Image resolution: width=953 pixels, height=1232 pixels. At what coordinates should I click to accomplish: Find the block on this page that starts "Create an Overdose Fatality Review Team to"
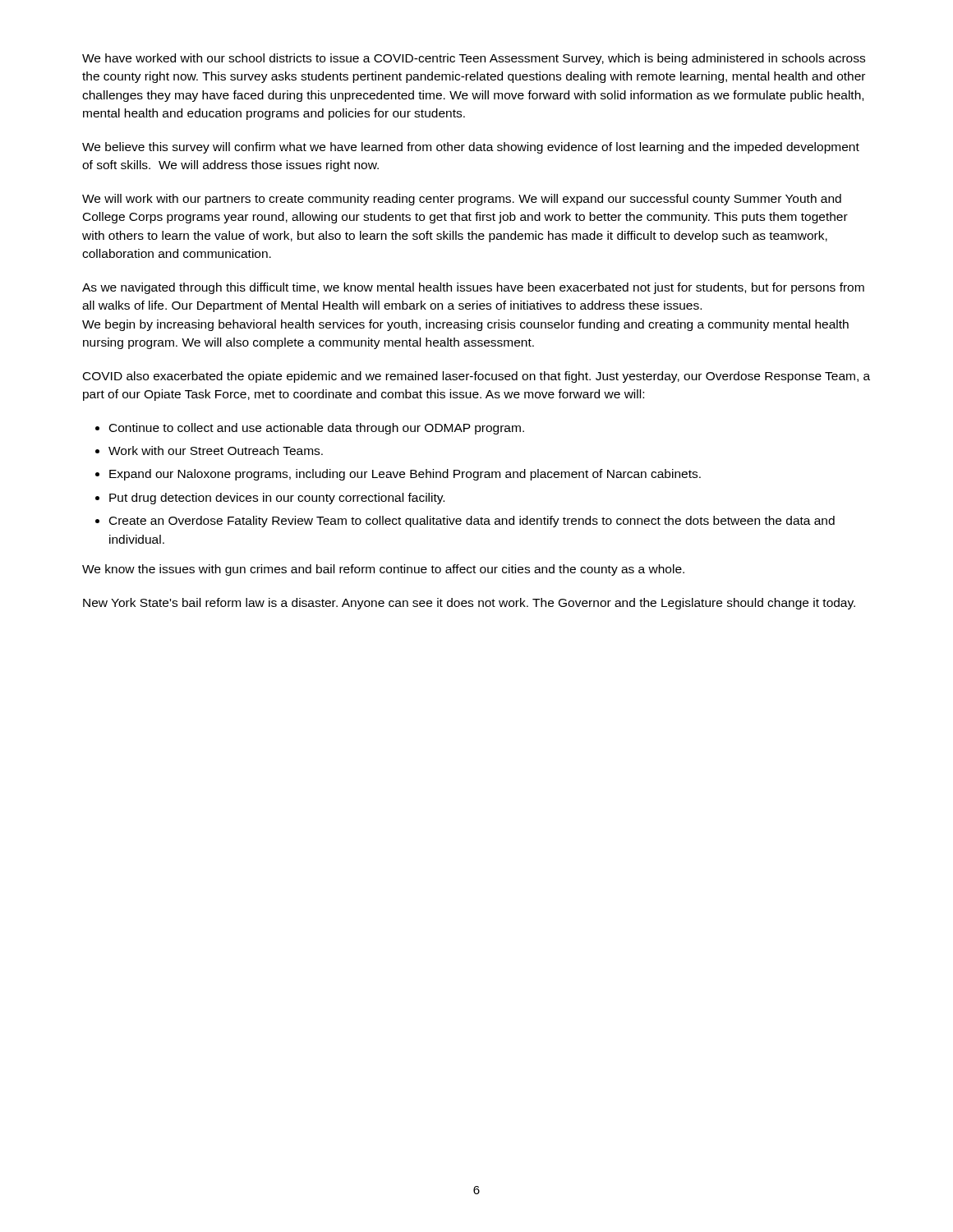[x=472, y=530]
